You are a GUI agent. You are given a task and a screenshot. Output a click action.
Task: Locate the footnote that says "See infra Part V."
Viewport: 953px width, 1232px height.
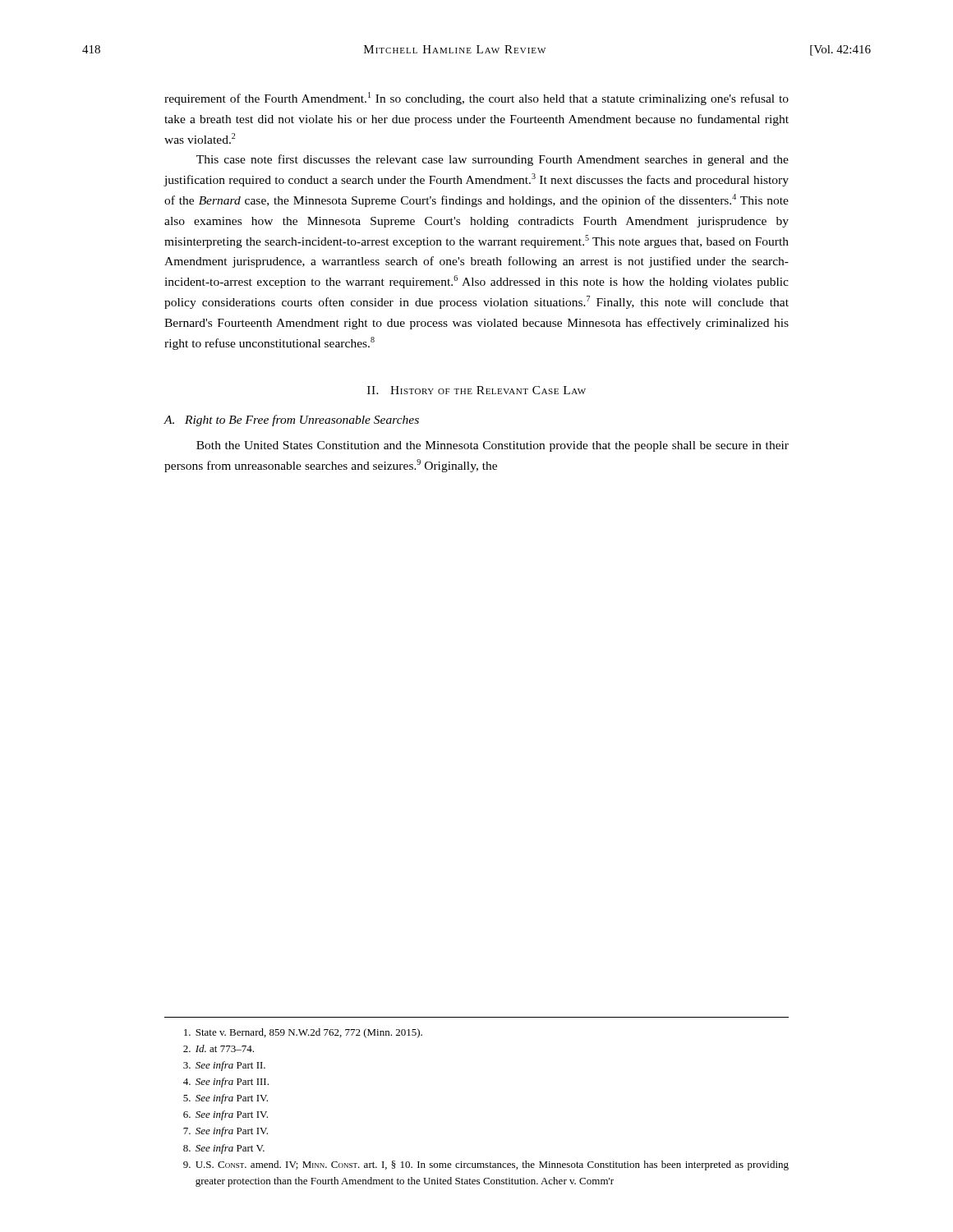click(224, 1149)
